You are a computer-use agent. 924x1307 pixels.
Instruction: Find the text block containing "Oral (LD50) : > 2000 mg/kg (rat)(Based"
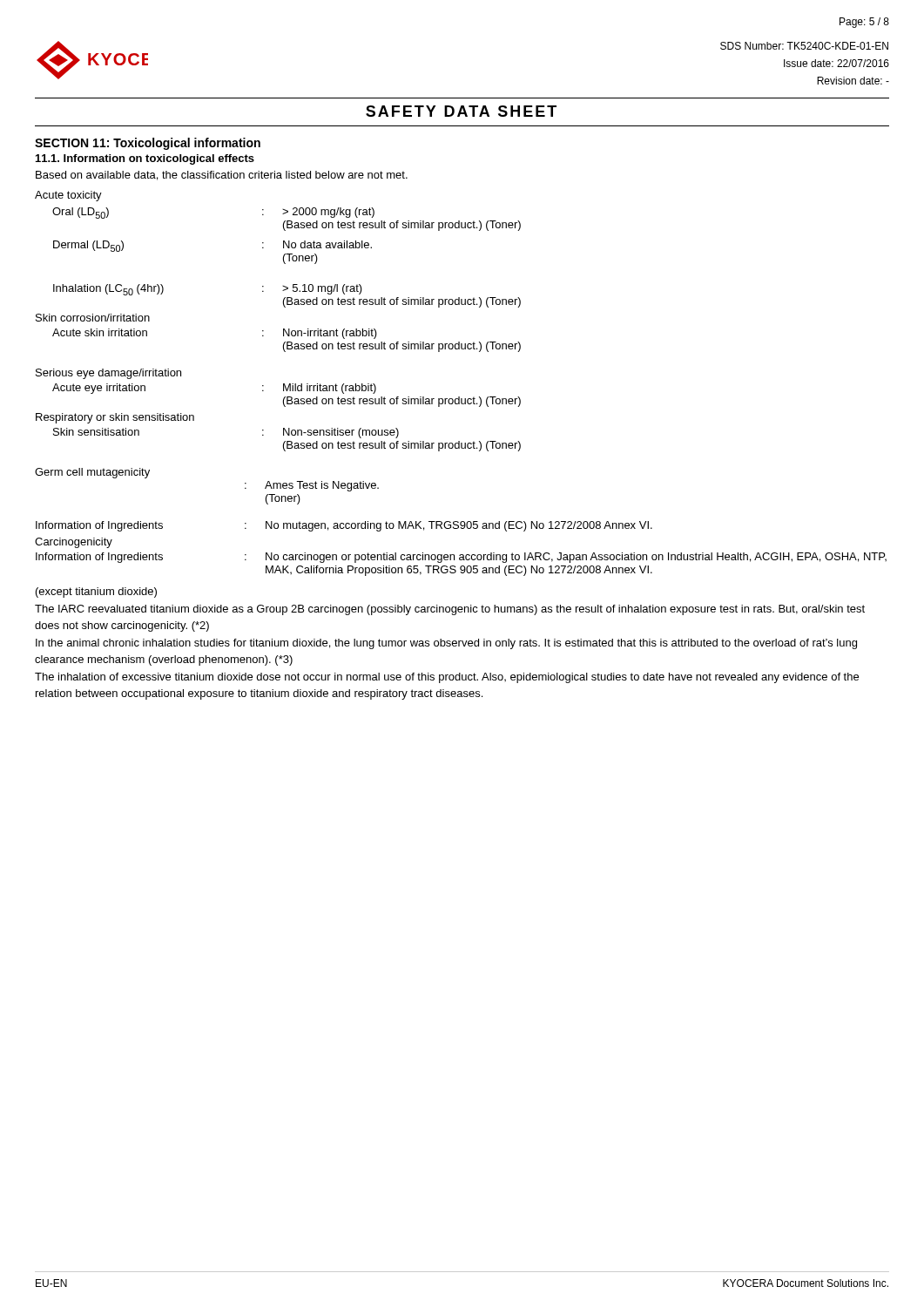pyautogui.click(x=462, y=218)
